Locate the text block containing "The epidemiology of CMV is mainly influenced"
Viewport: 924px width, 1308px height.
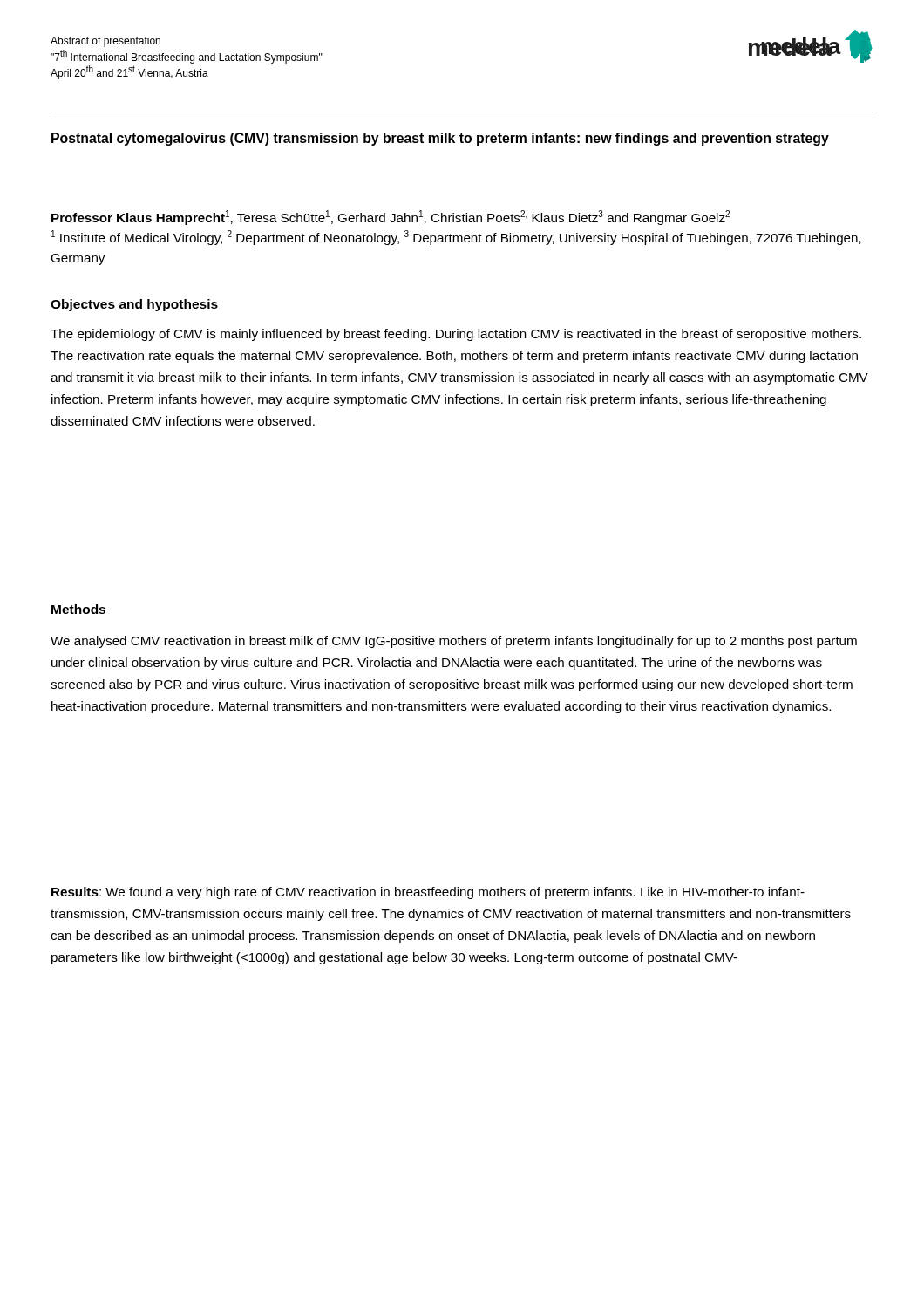[459, 377]
